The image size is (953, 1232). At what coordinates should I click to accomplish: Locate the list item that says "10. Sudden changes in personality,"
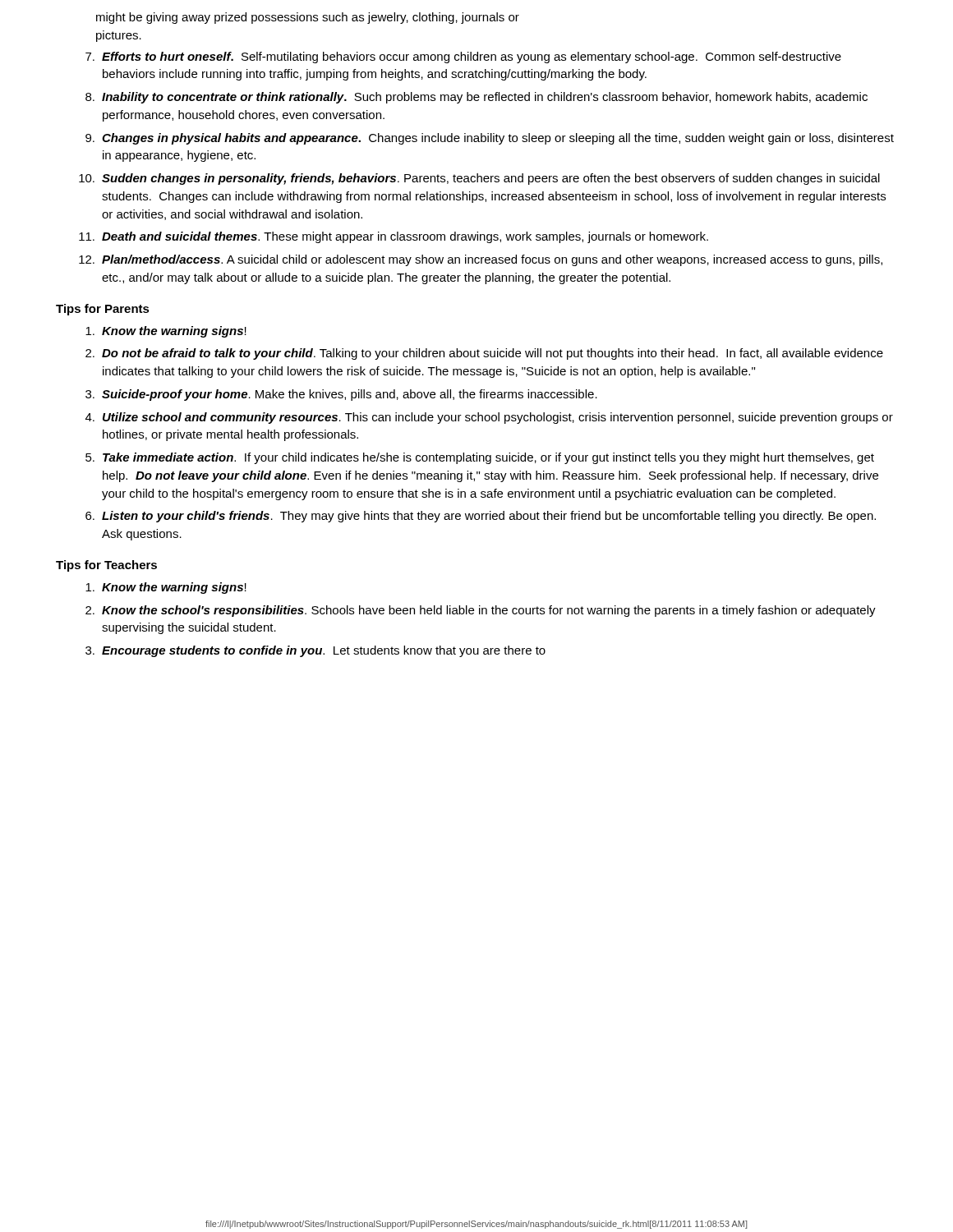tap(476, 196)
